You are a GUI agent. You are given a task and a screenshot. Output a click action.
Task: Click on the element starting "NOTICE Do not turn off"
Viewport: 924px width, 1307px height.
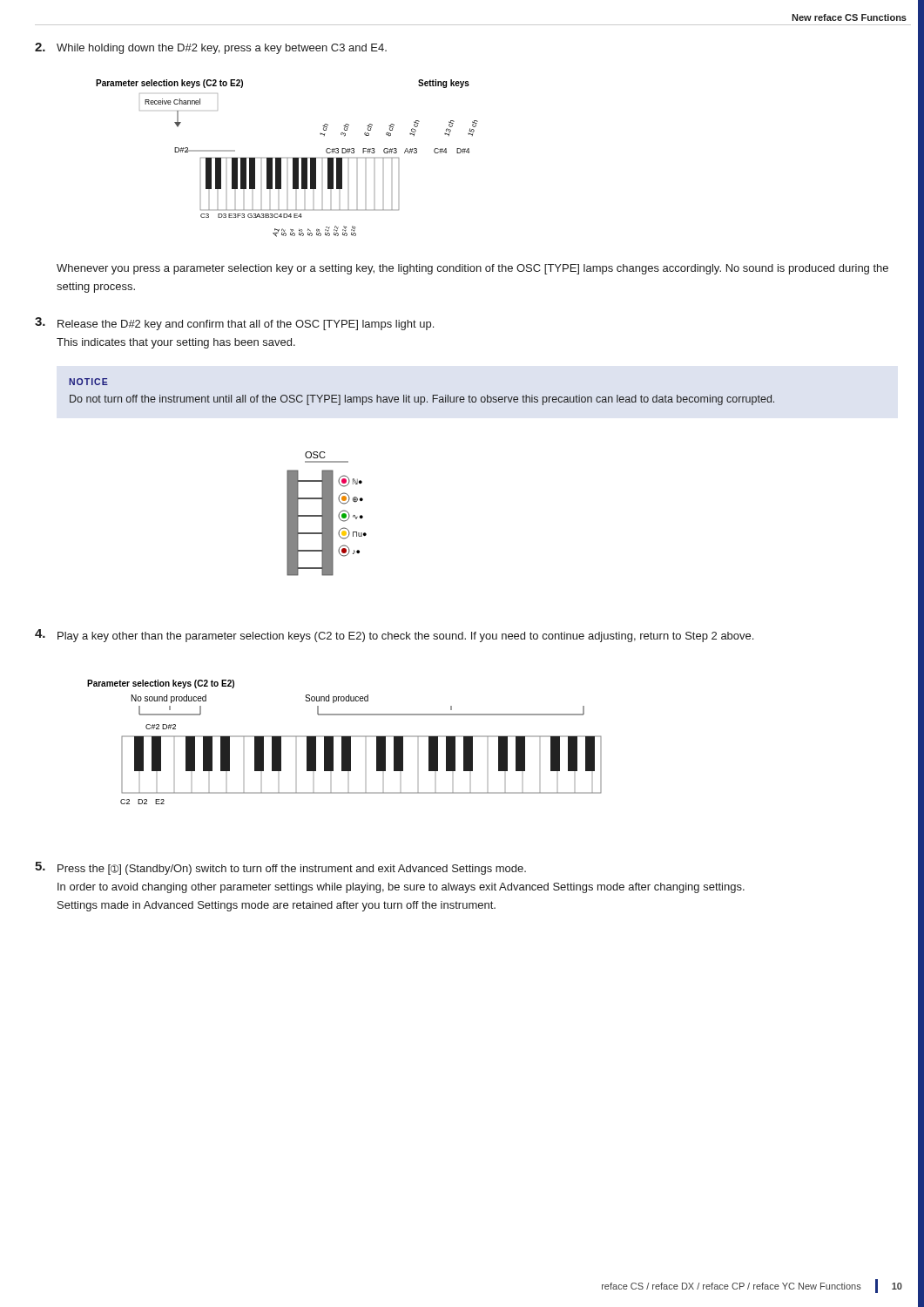coord(477,392)
